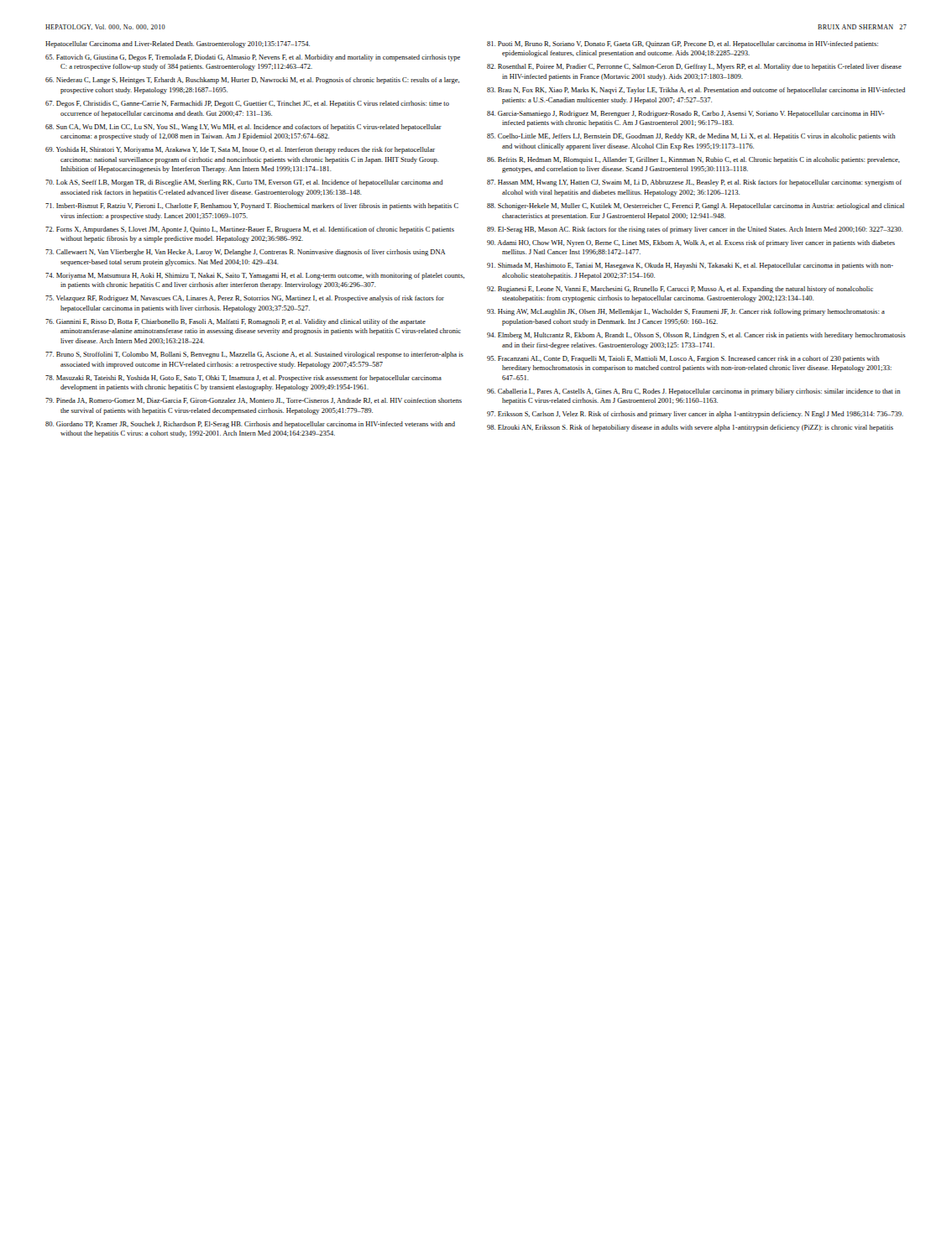Viewport: 952px width, 1259px height.
Task: Find the element starting "78. Masuzaki R, Tateishi R,"
Action: [x=243, y=382]
